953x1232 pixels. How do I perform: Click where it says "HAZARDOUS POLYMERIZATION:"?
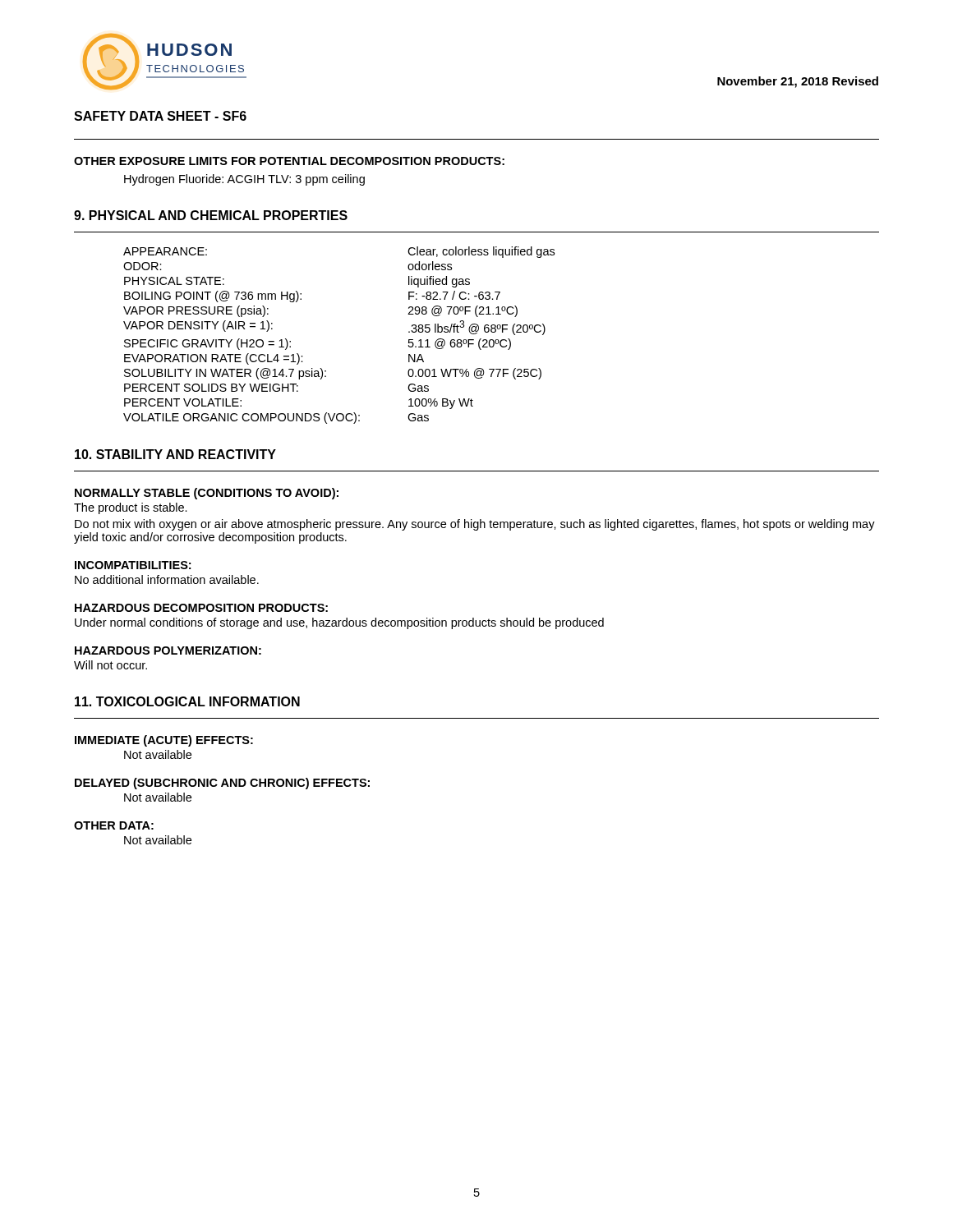(x=168, y=650)
